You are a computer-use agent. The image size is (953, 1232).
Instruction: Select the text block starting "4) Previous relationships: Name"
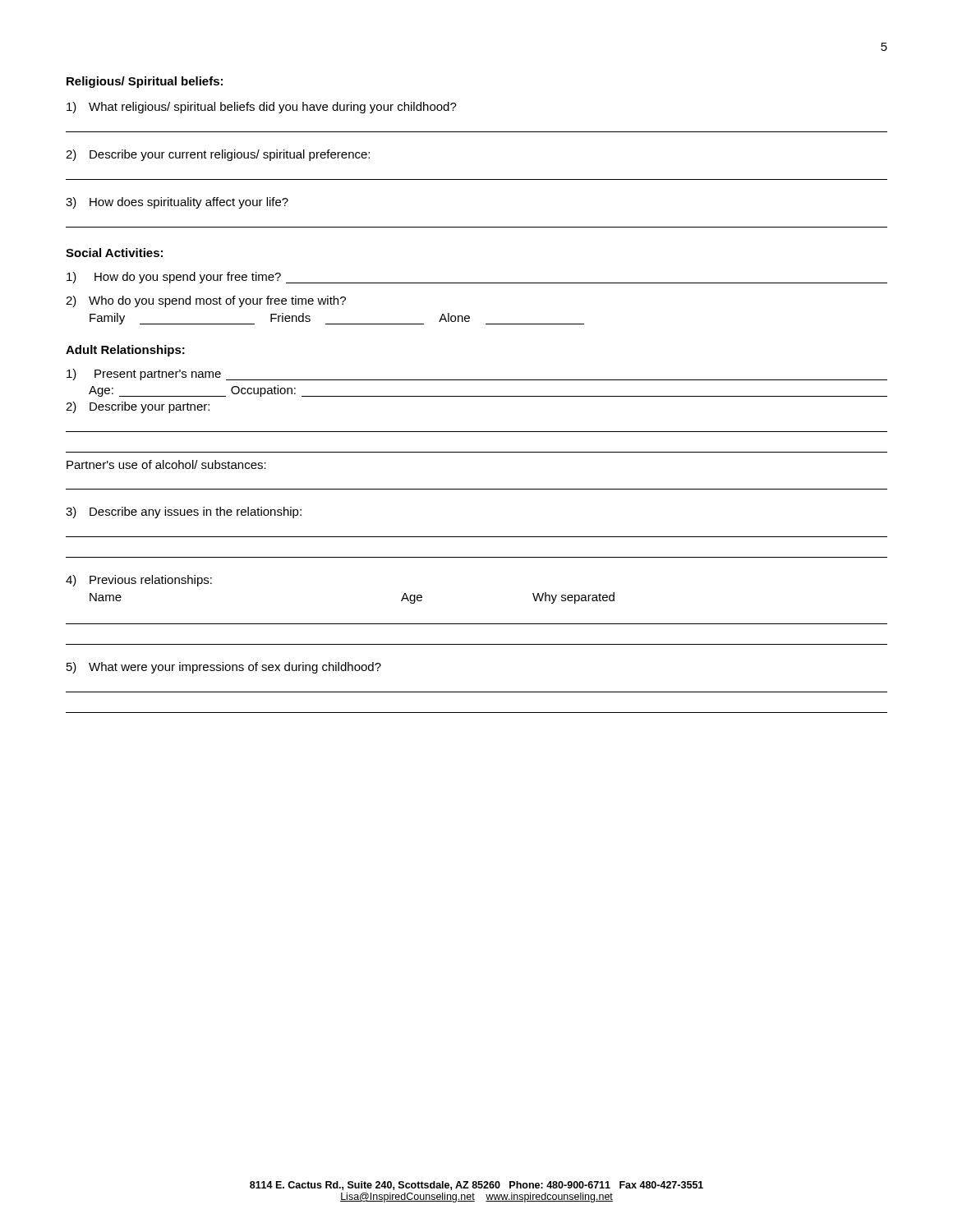tap(139, 581)
